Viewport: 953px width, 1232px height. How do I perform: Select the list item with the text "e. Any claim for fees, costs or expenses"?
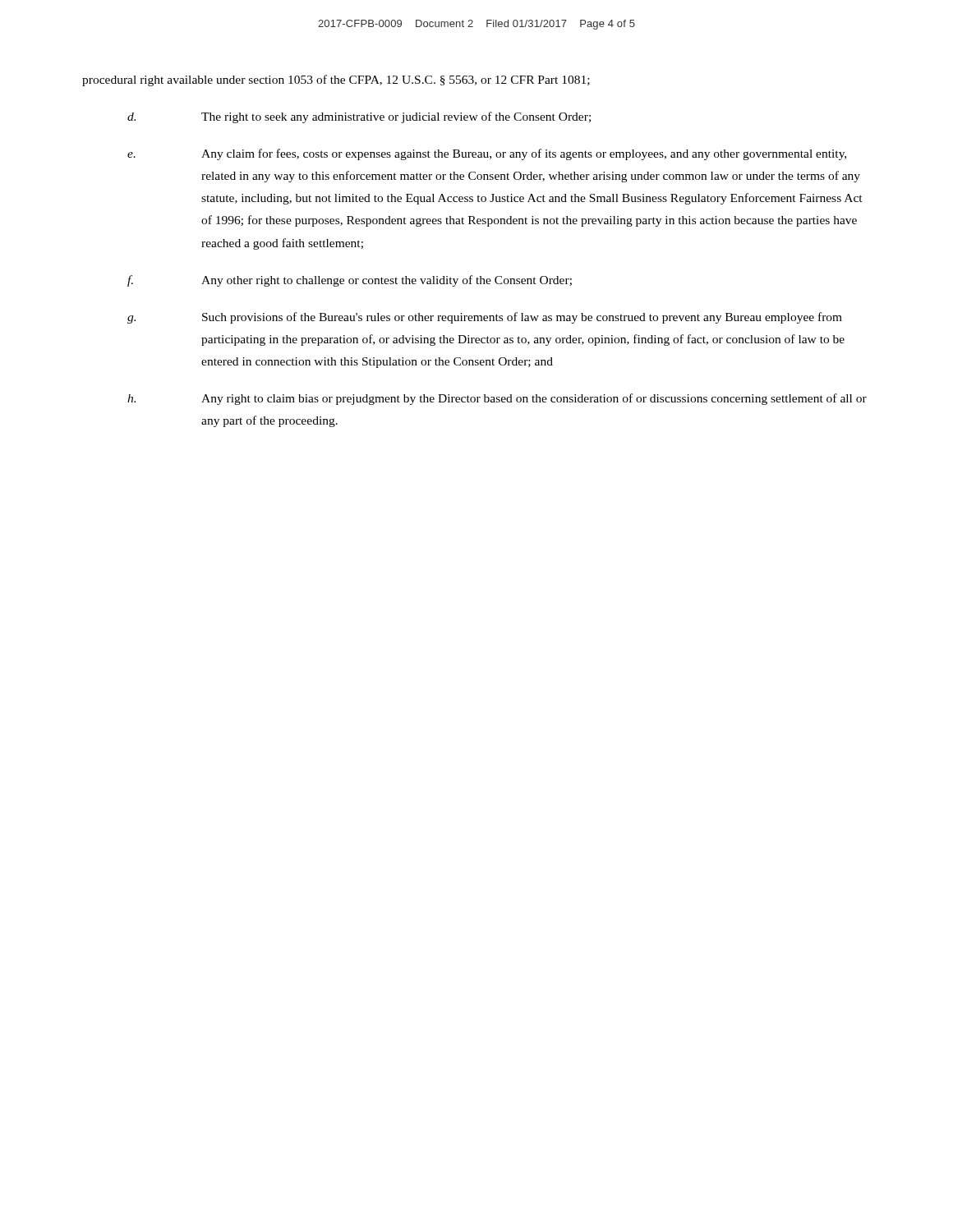pyautogui.click(x=476, y=198)
